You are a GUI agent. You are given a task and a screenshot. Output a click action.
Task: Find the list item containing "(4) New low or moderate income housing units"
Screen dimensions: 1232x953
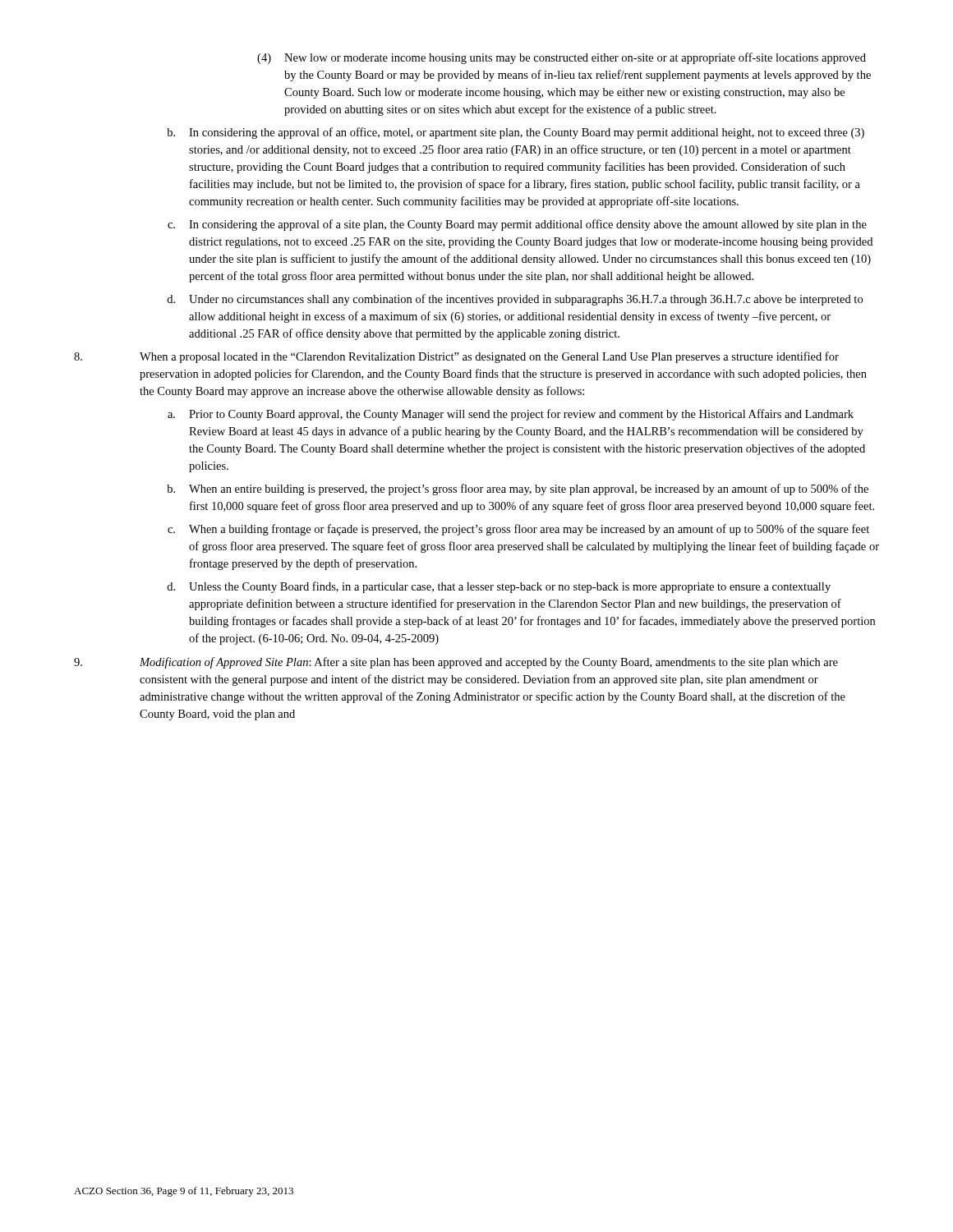pos(542,84)
